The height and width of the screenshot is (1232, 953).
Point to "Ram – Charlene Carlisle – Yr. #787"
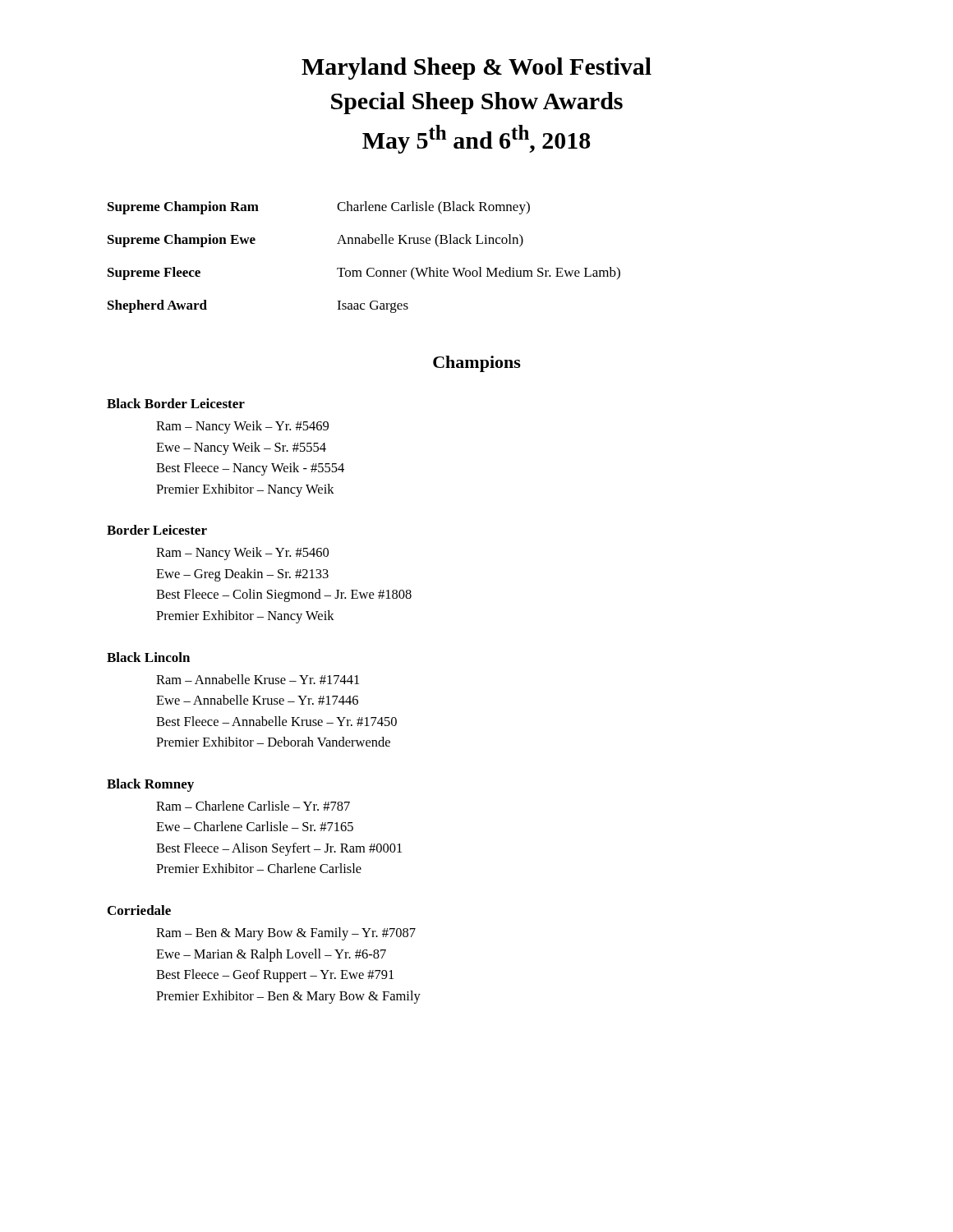coord(253,806)
